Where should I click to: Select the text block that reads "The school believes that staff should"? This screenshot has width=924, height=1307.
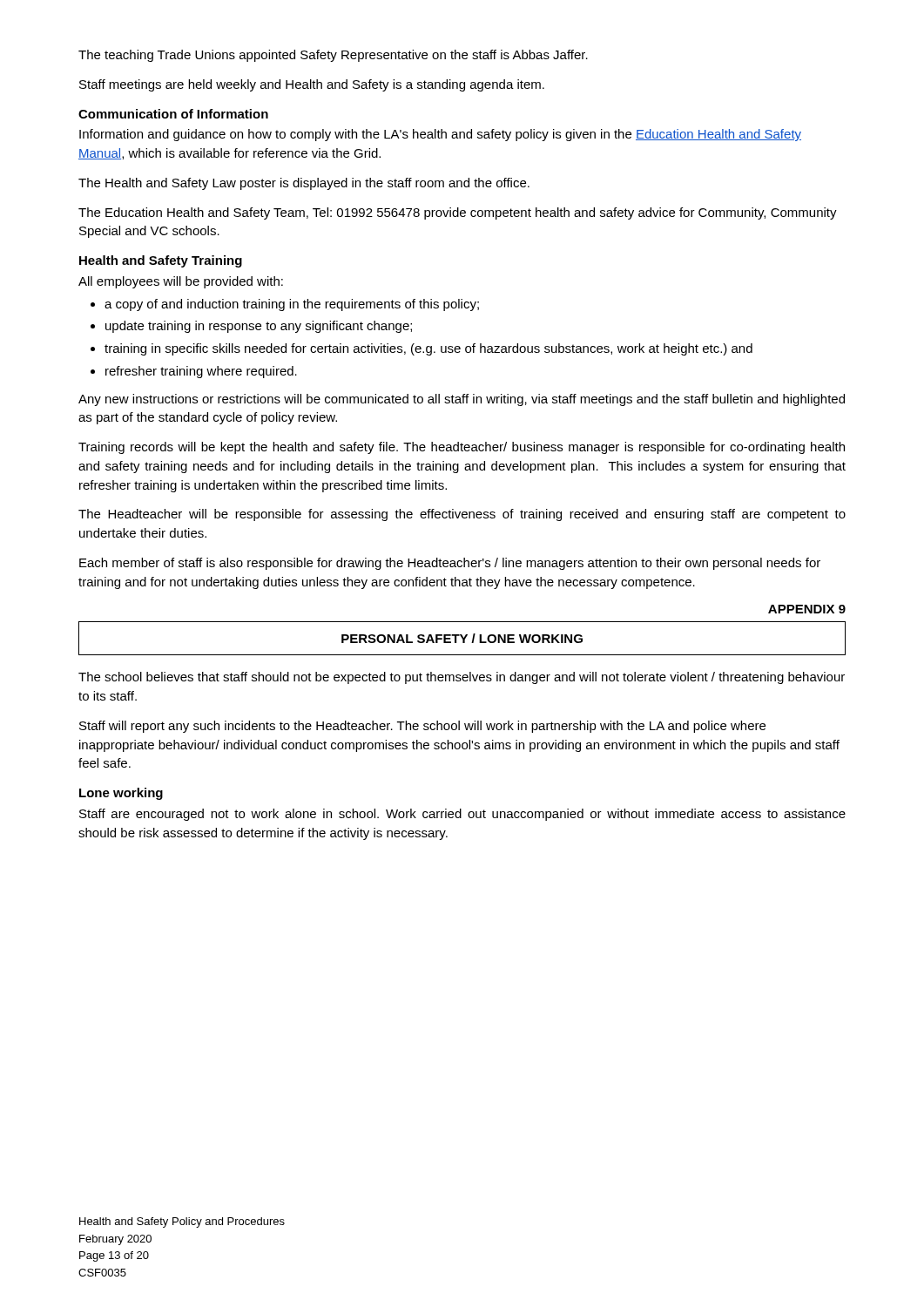[x=462, y=687]
